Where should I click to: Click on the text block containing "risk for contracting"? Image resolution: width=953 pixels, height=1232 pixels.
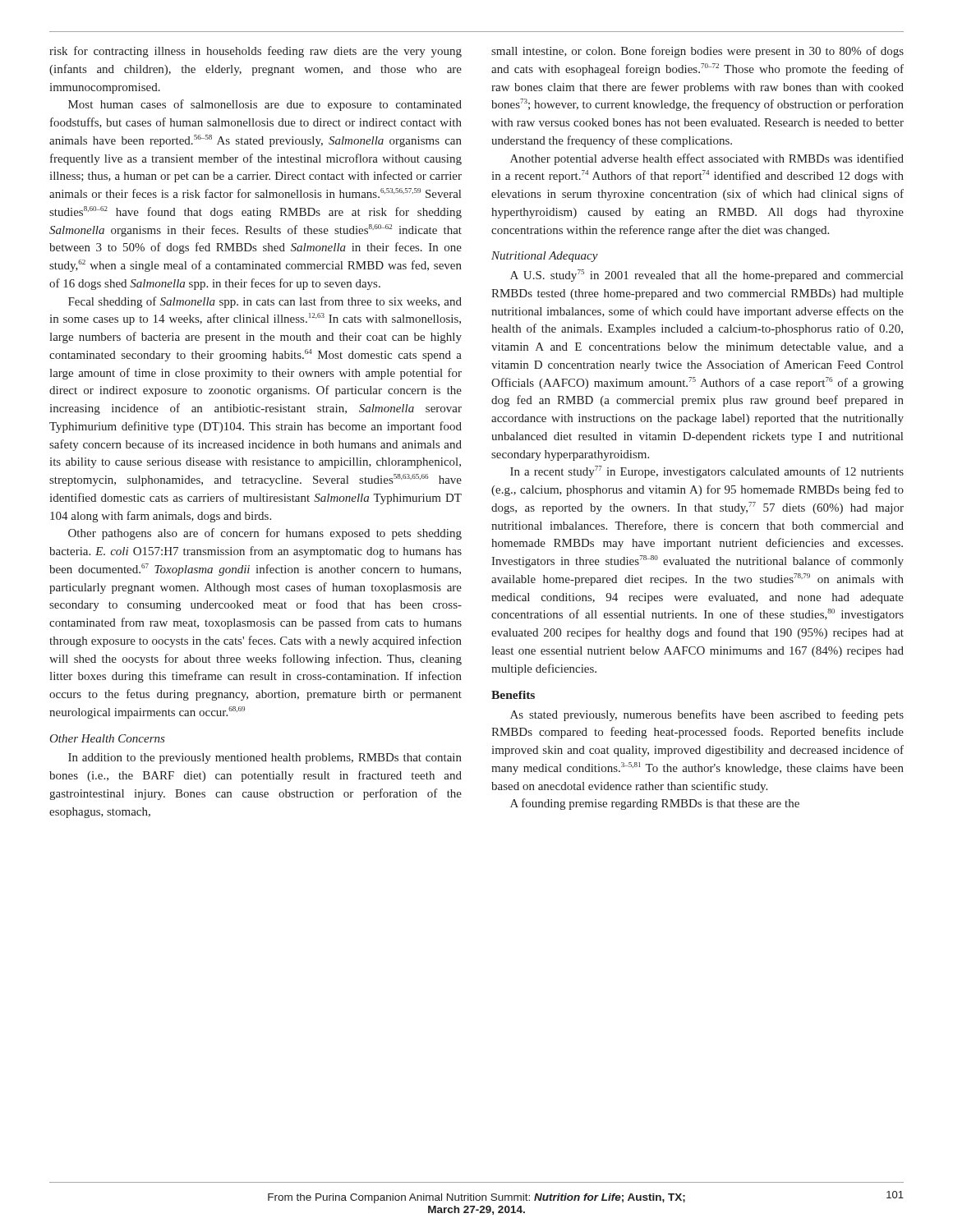point(255,382)
